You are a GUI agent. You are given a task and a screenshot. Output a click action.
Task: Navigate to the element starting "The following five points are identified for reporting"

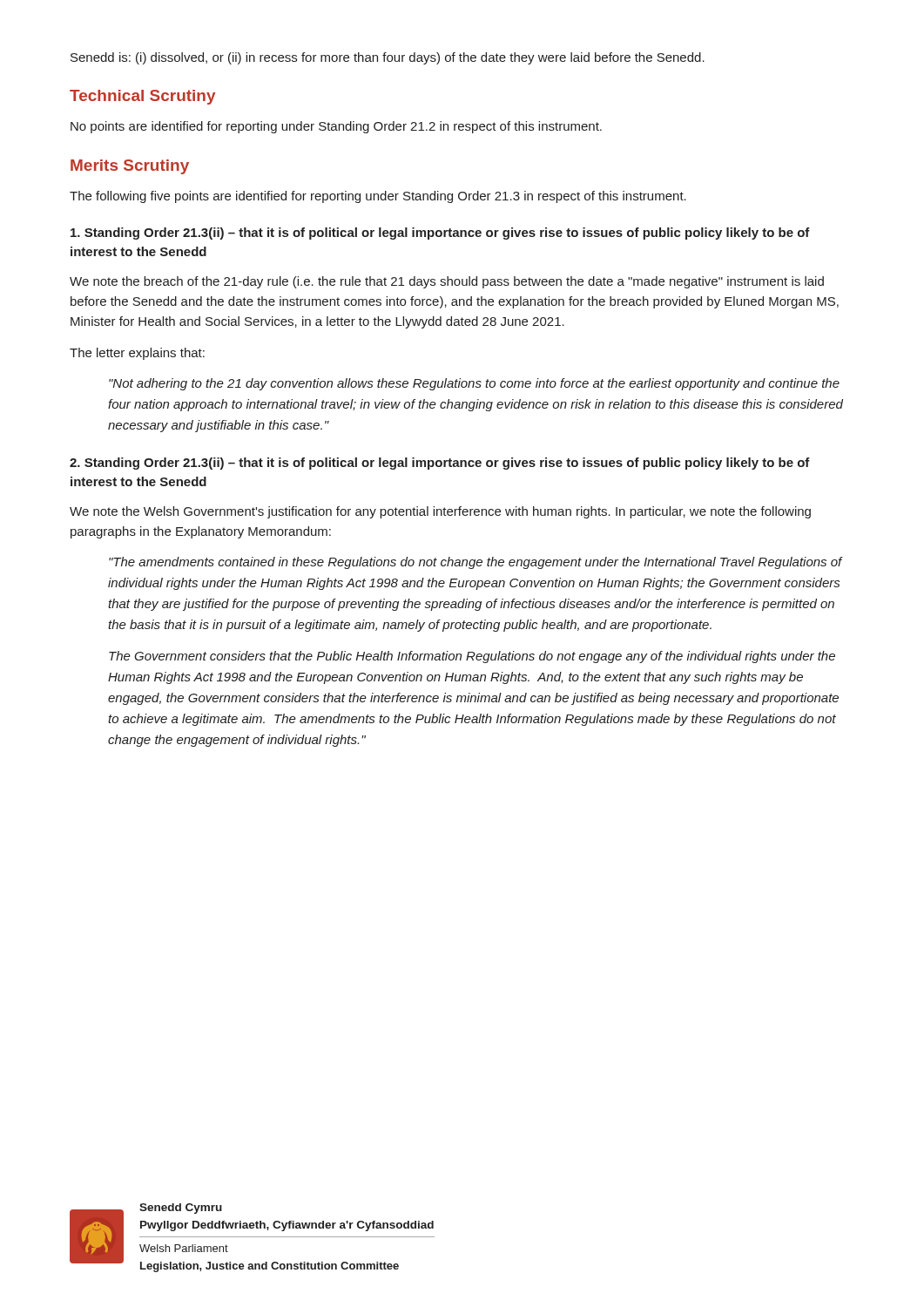click(x=378, y=195)
